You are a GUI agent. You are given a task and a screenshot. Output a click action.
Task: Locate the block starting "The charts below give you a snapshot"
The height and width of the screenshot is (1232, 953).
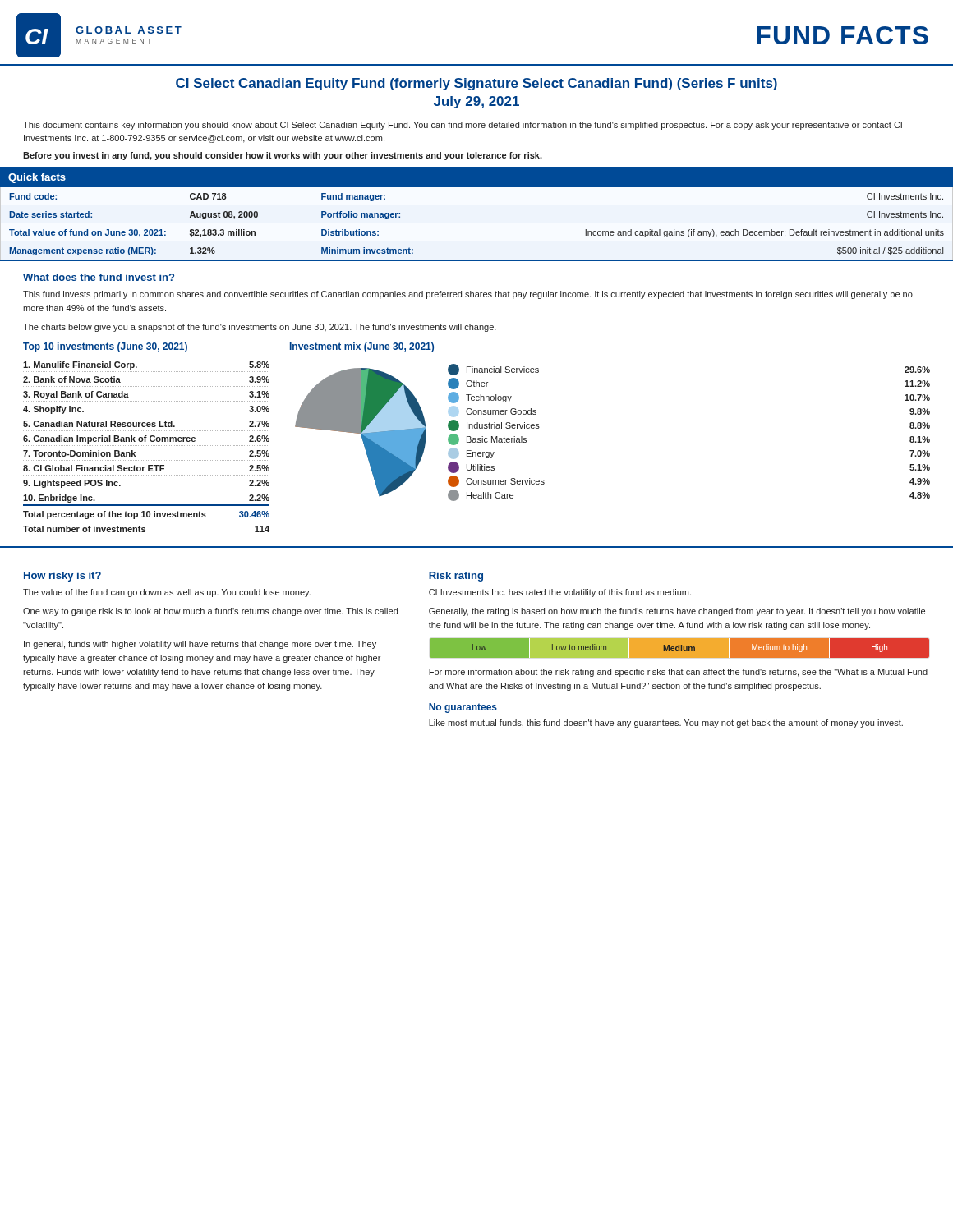260,327
